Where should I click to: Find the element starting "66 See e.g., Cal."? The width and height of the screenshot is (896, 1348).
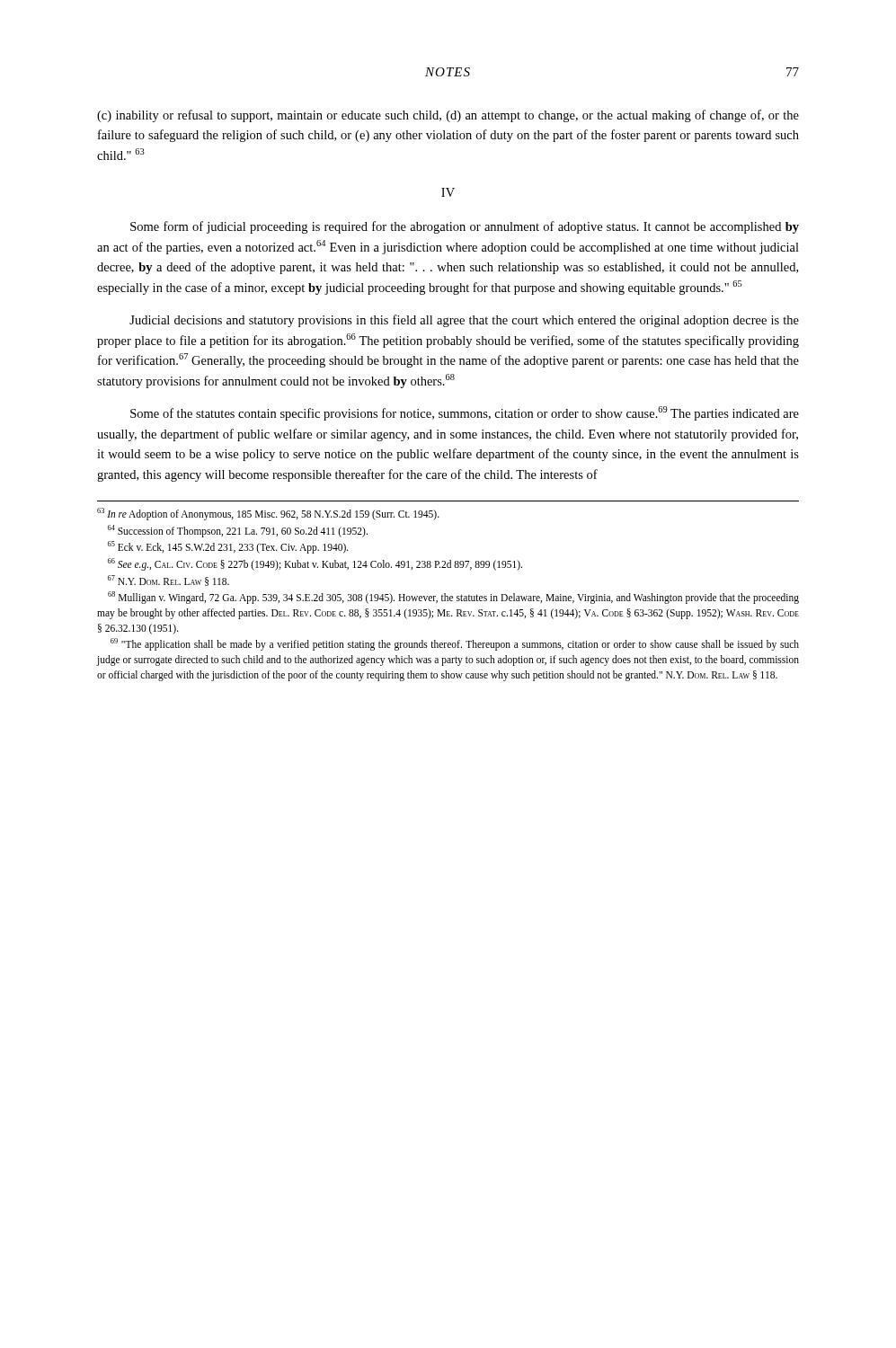(x=310, y=564)
